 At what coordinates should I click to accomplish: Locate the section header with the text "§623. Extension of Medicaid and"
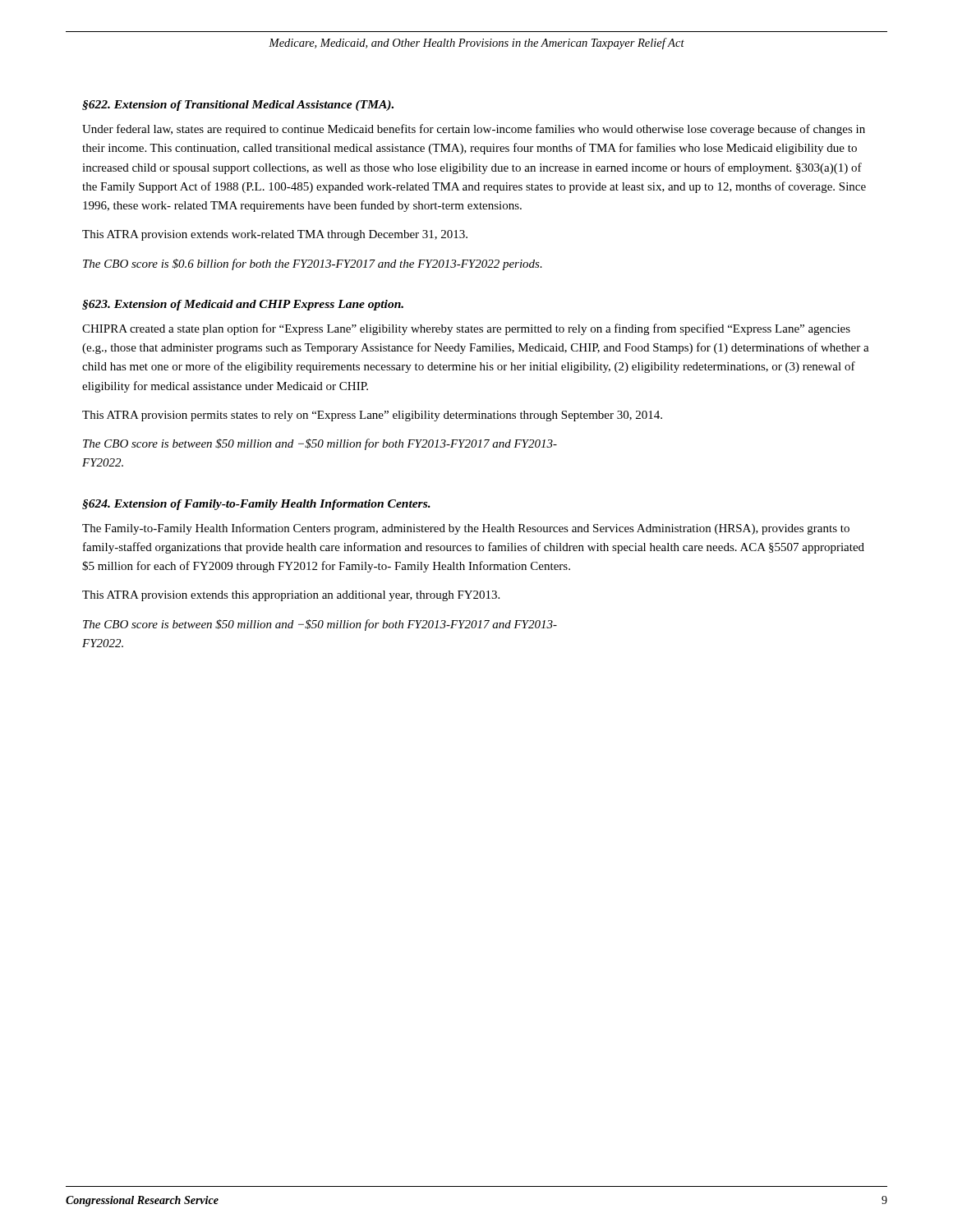[x=243, y=303]
